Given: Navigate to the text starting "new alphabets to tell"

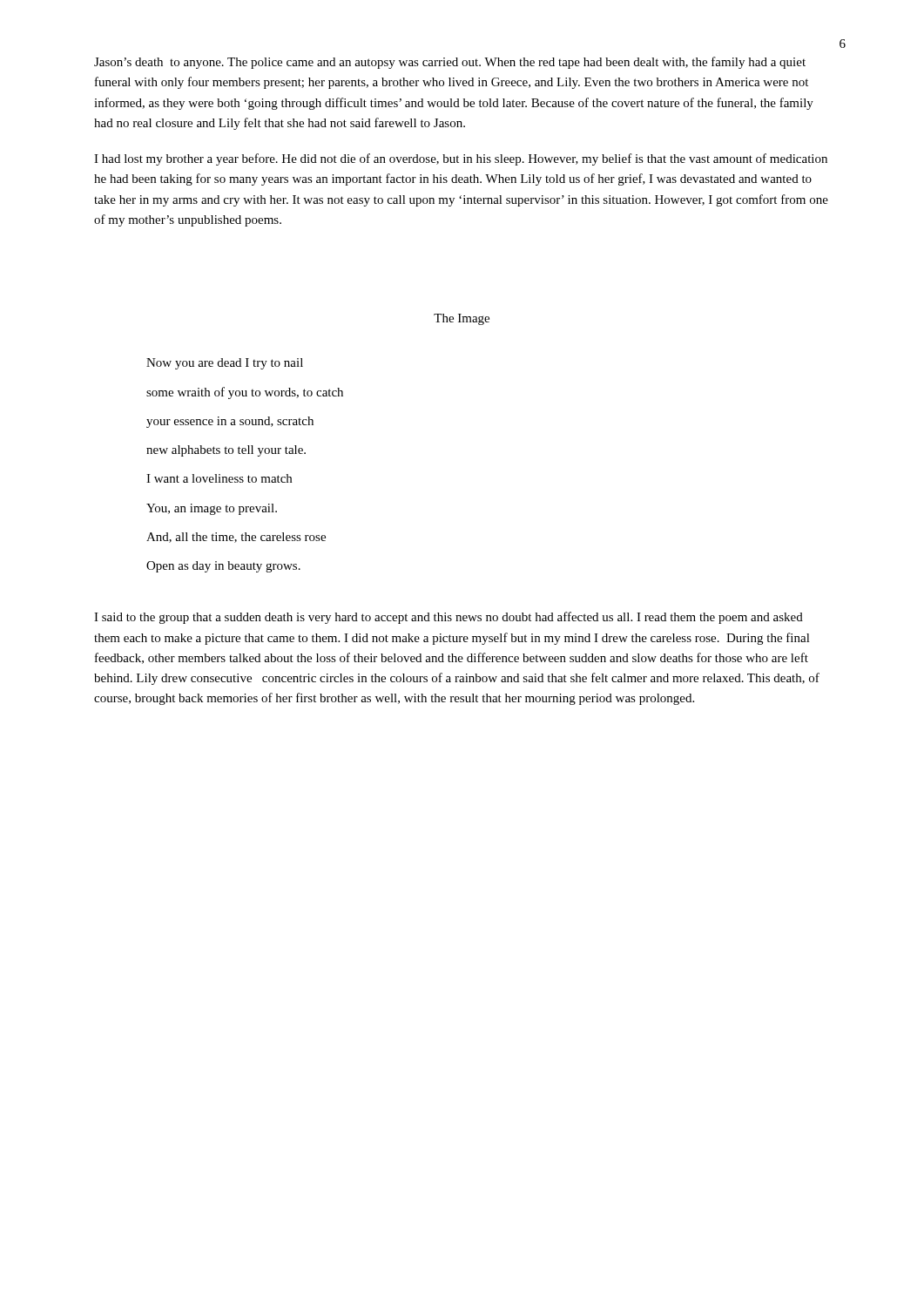Looking at the screenshot, I should tap(226, 450).
